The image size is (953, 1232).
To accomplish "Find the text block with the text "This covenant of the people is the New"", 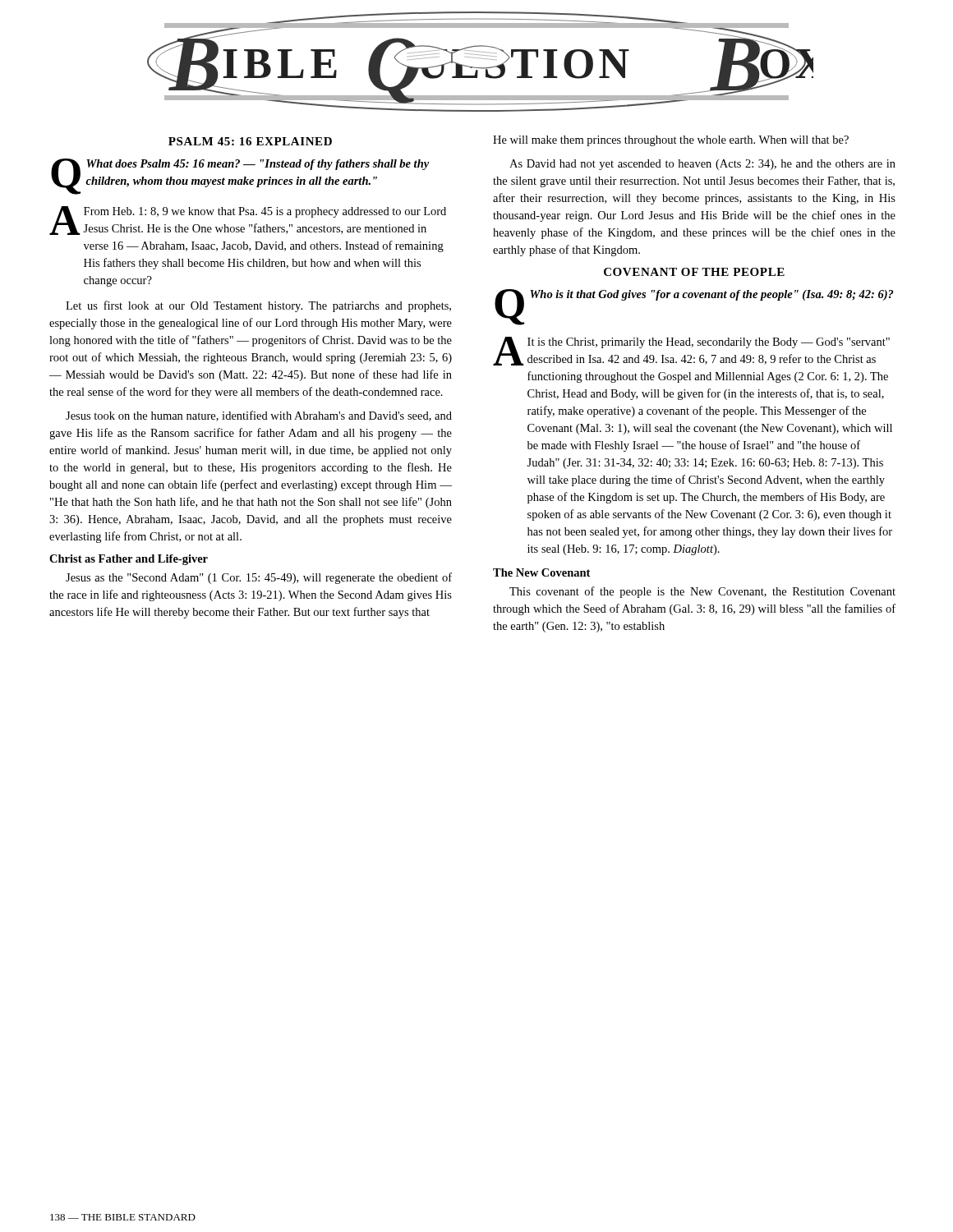I will (x=694, y=609).
